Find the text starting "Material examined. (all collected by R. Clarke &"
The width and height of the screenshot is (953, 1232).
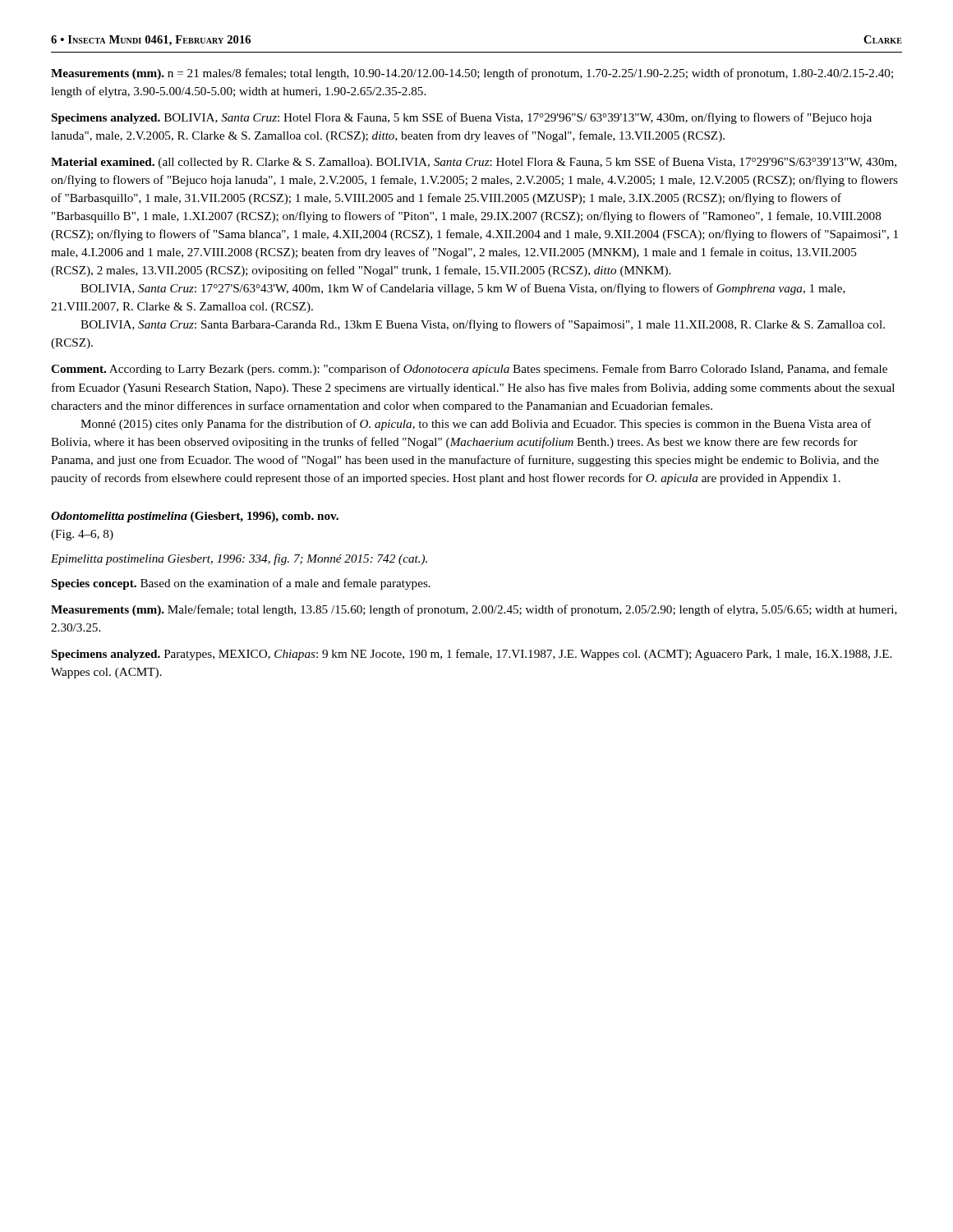(476, 253)
